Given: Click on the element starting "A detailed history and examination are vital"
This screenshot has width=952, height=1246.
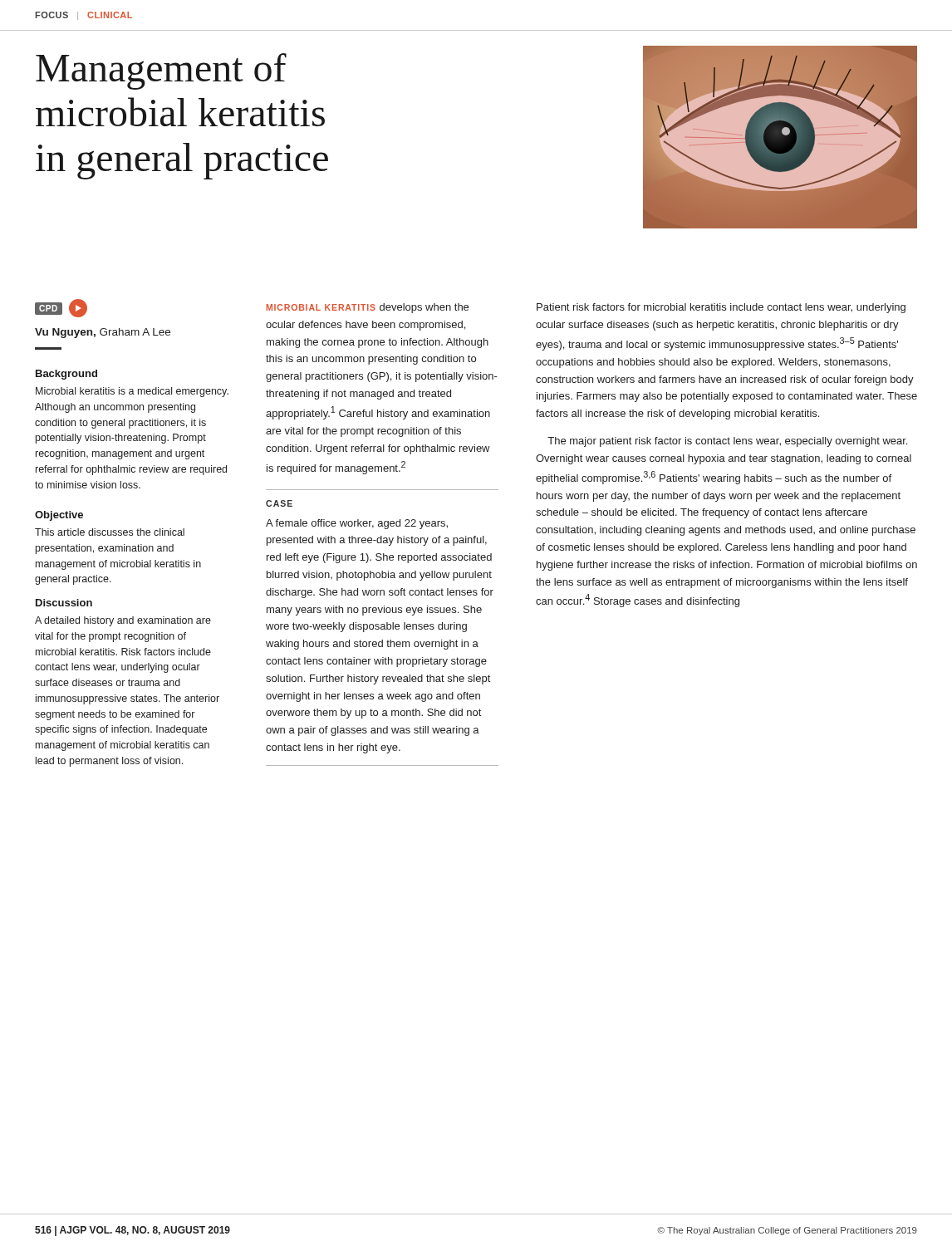Looking at the screenshot, I should 127,691.
